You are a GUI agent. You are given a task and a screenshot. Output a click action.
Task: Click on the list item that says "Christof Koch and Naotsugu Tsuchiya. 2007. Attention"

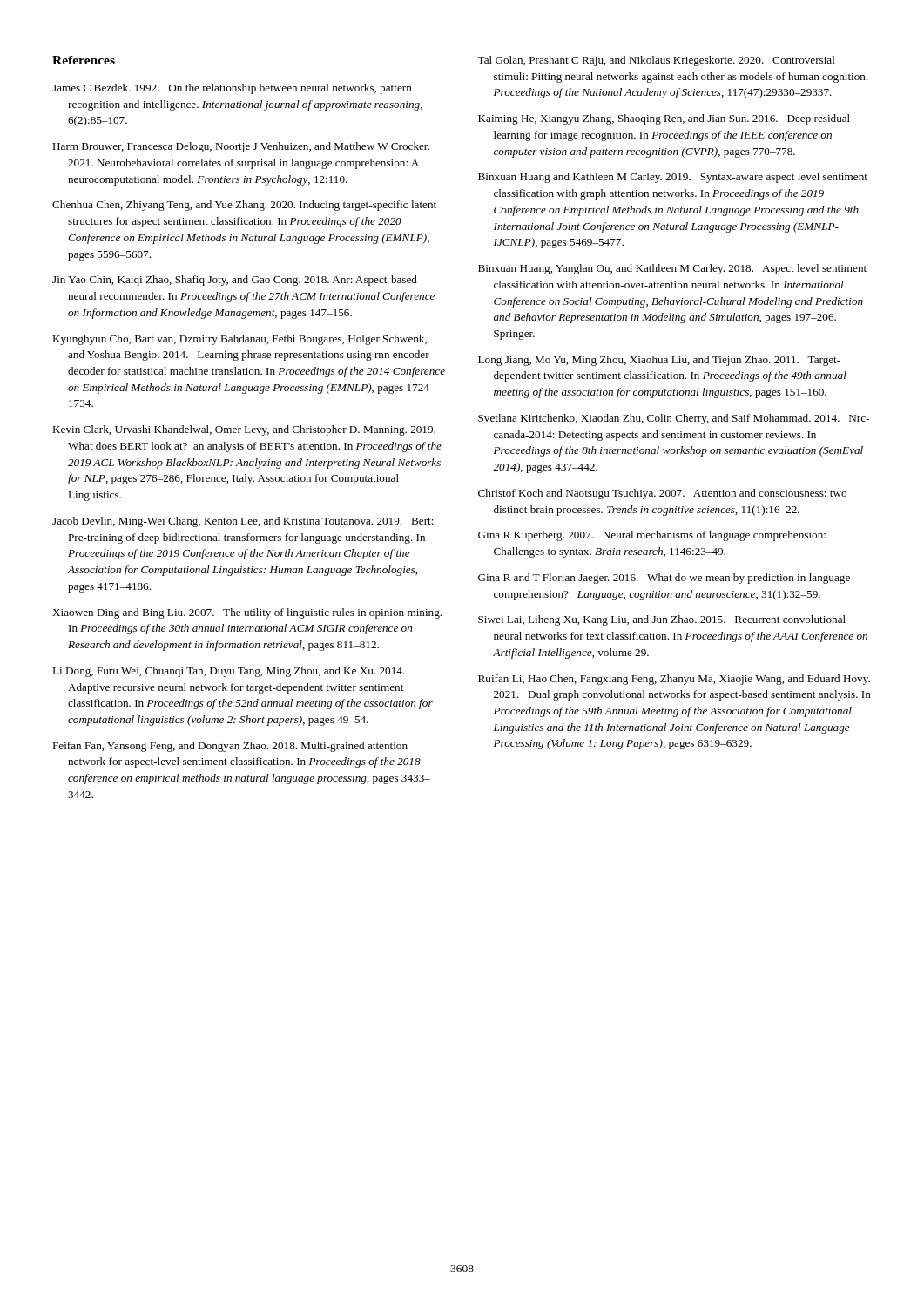coord(662,501)
